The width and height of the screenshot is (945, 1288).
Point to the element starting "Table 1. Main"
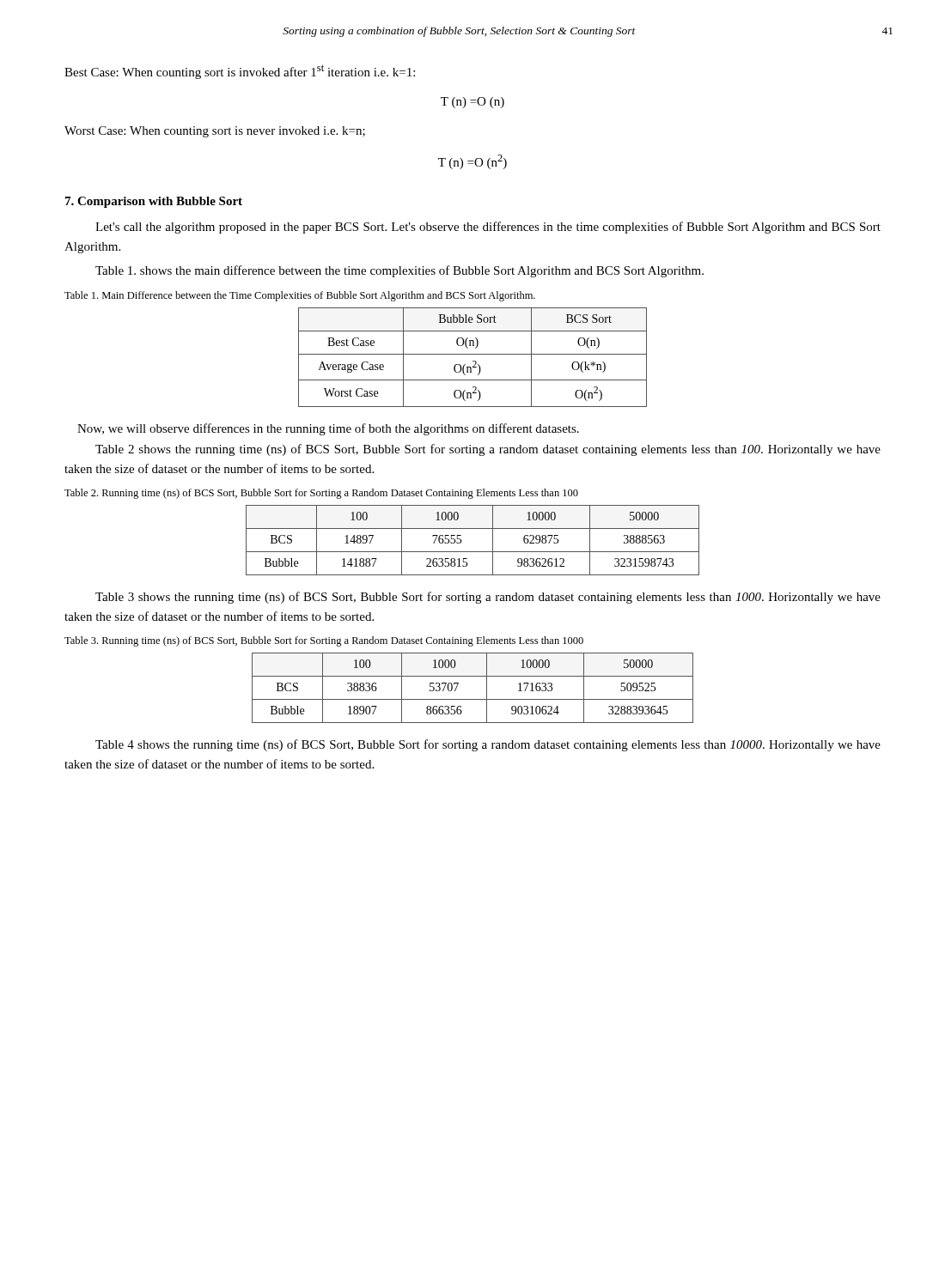coord(300,295)
